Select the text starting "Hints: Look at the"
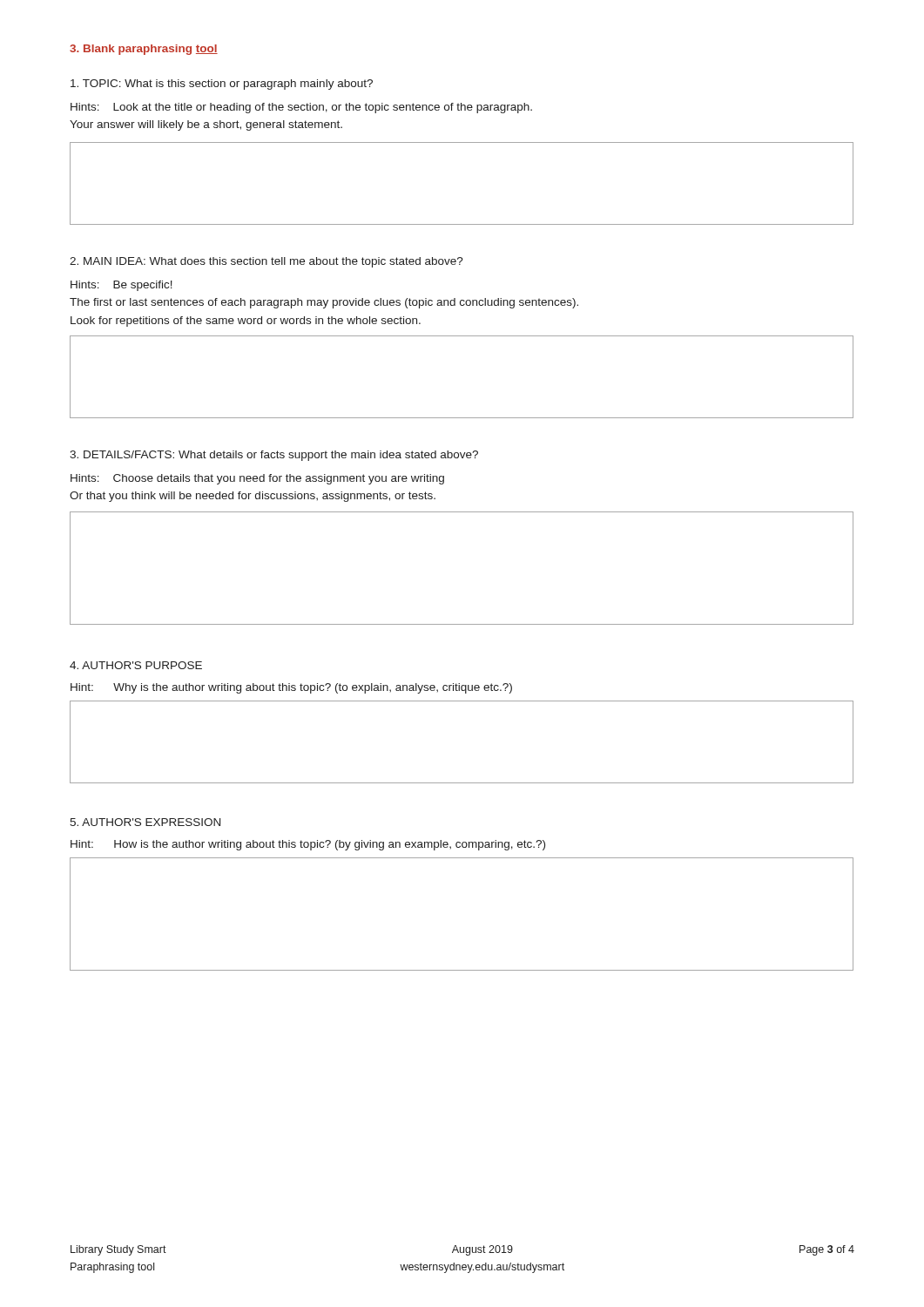 click(x=301, y=116)
